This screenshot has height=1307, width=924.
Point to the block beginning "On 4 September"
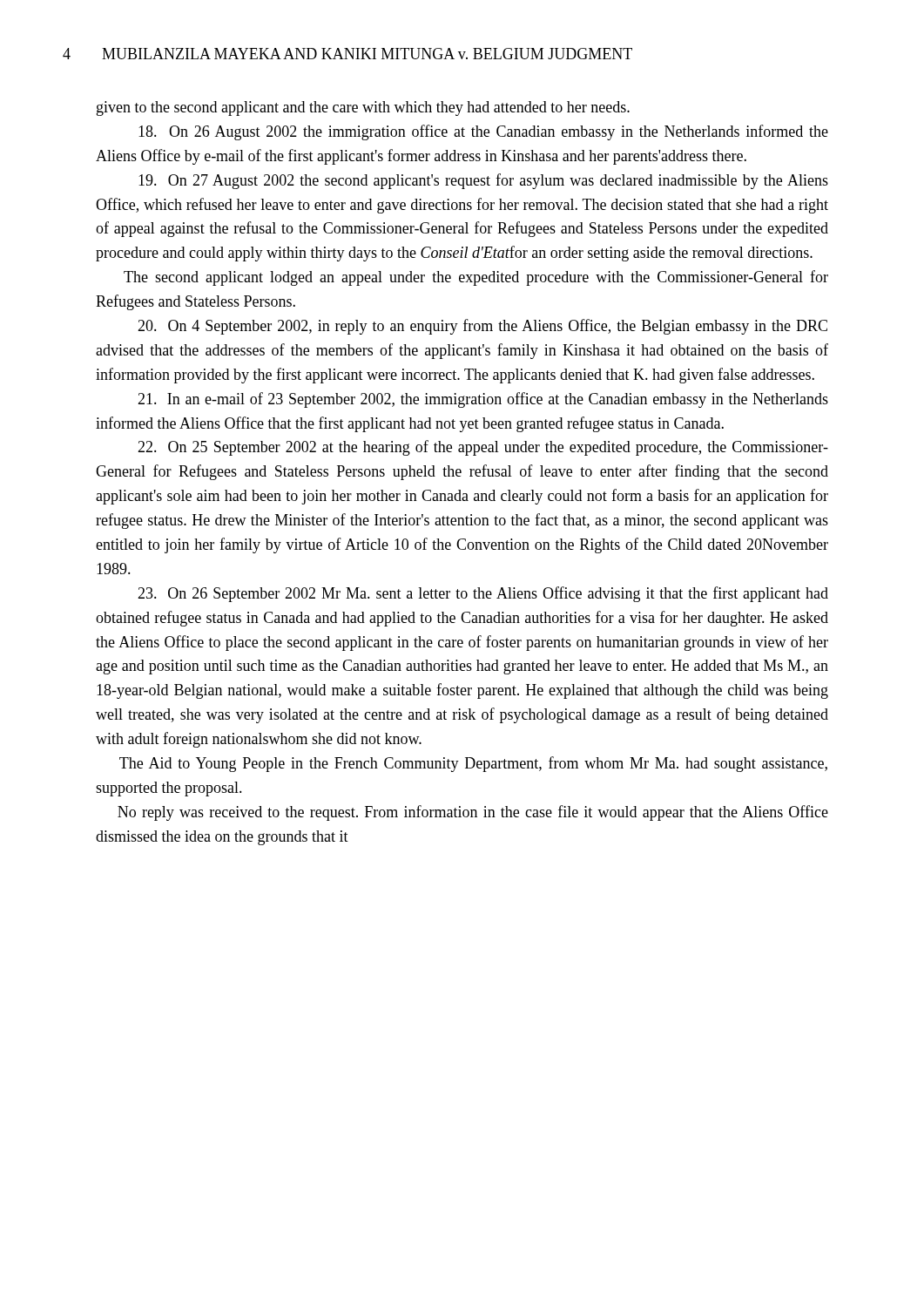click(462, 350)
